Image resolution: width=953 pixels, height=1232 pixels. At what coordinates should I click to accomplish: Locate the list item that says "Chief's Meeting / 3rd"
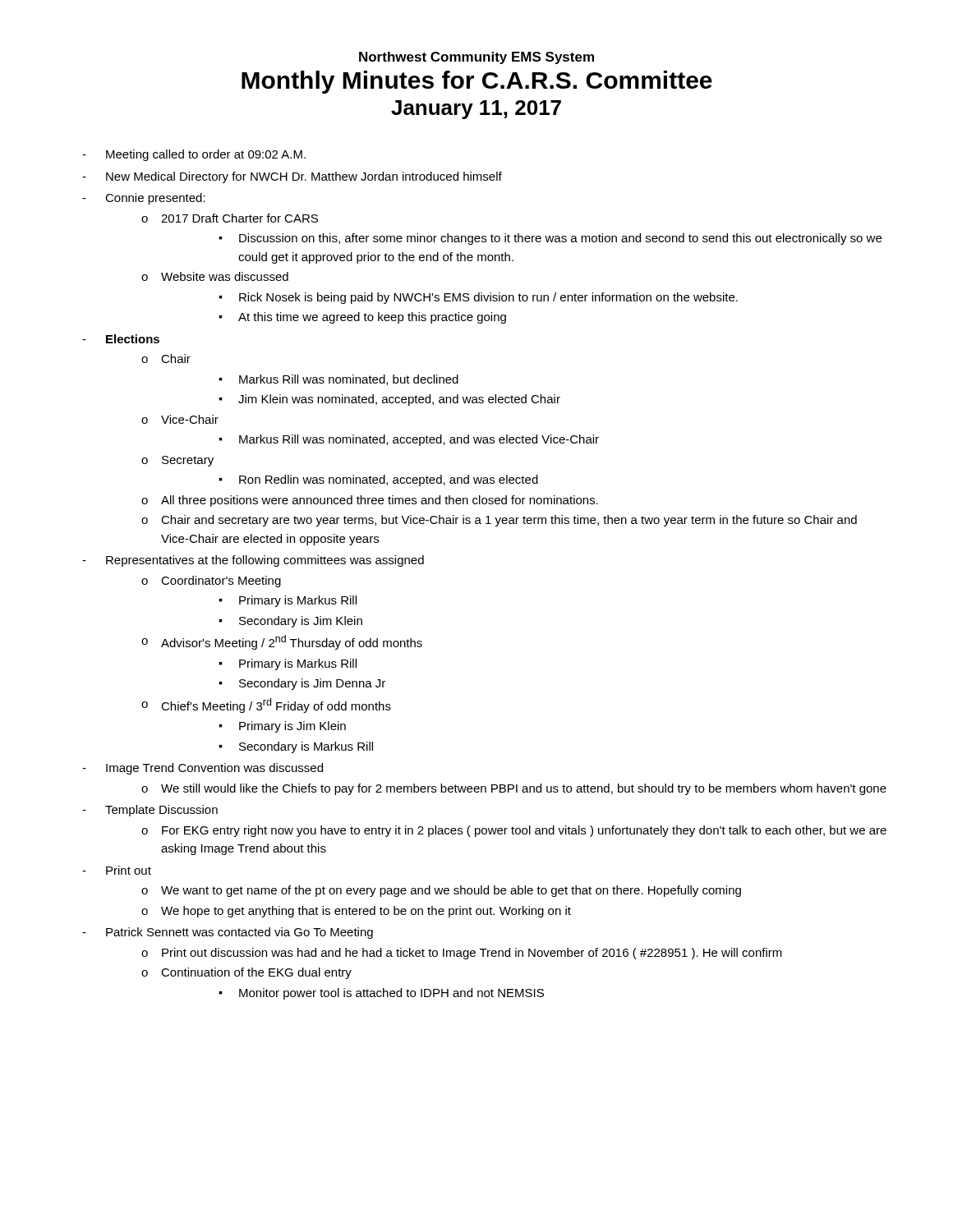pos(276,706)
